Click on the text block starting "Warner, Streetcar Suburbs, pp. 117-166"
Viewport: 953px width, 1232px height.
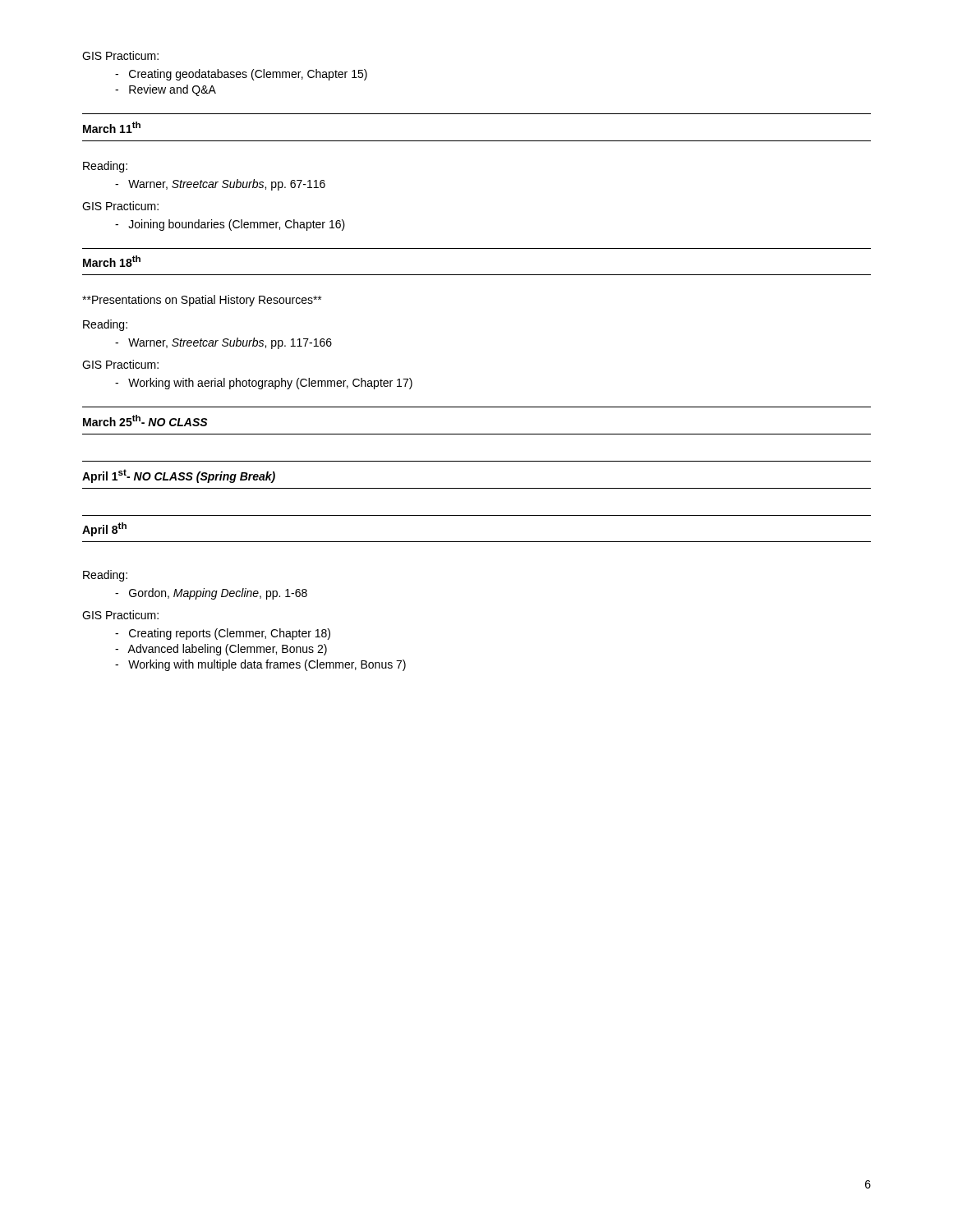coord(223,343)
